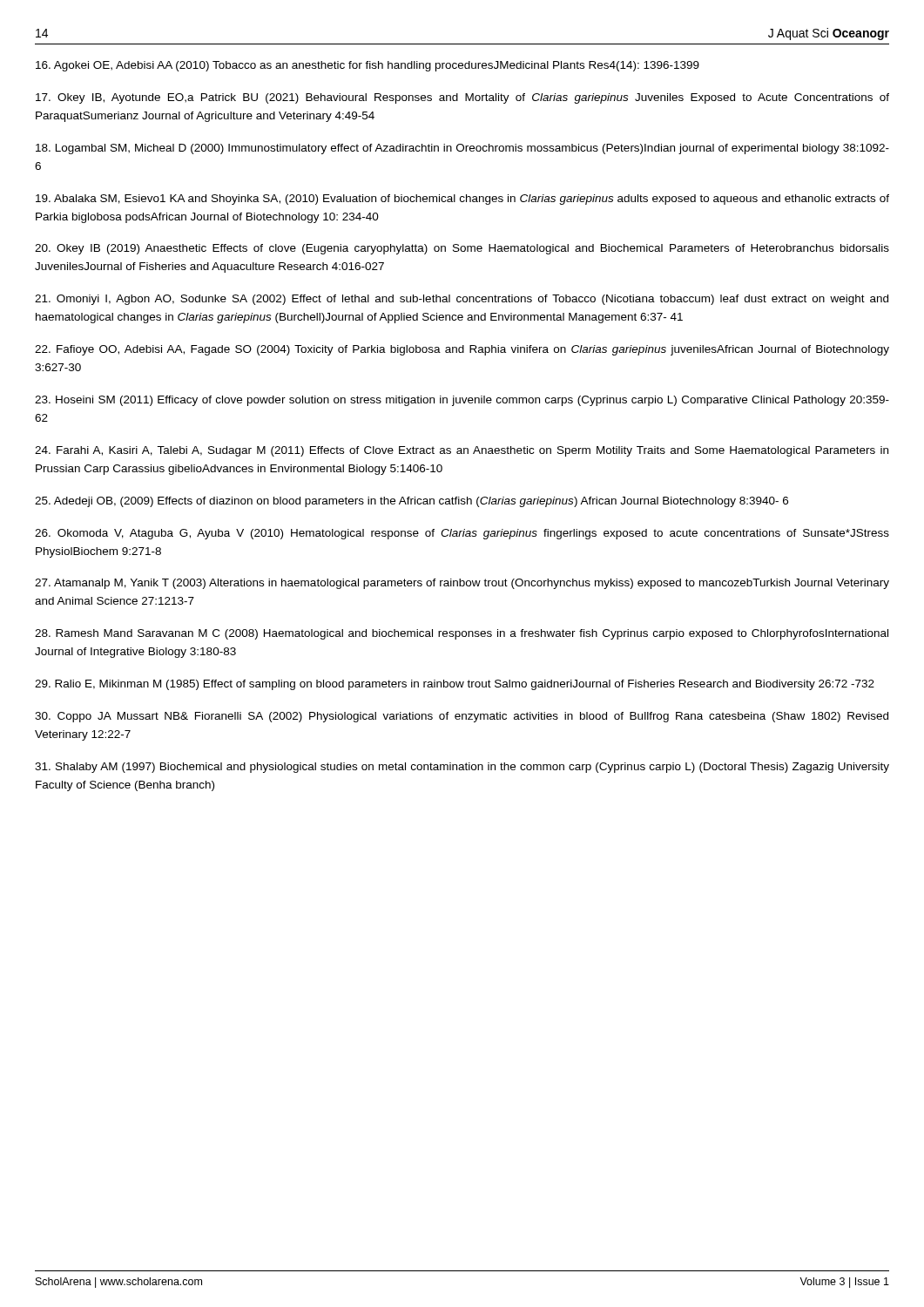Point to the block beginning "22. Fafioye OO, Adebisi AA, Fagade SO (2004)"
The image size is (924, 1307).
[462, 358]
